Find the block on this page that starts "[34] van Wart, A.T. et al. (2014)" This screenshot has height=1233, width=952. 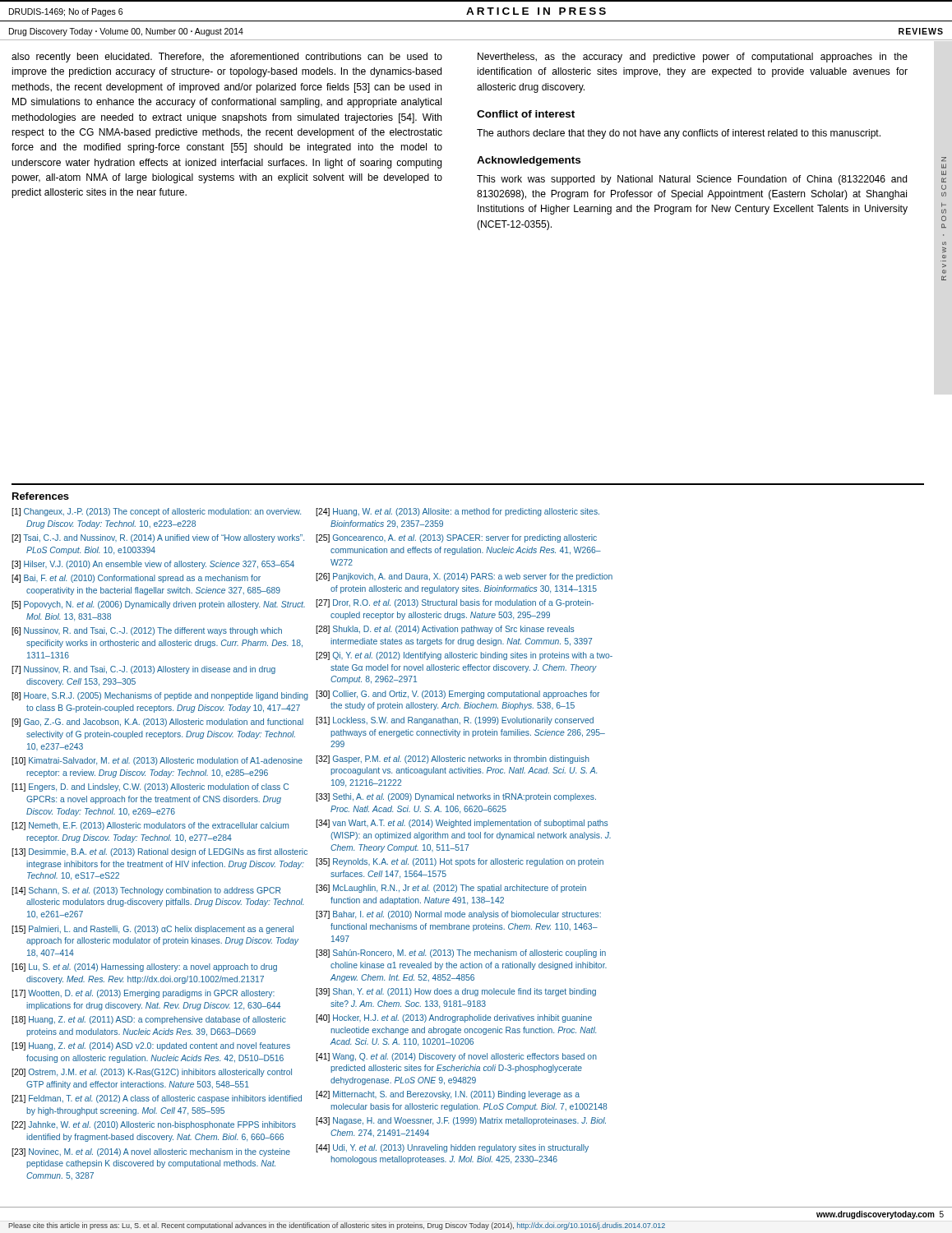[464, 836]
